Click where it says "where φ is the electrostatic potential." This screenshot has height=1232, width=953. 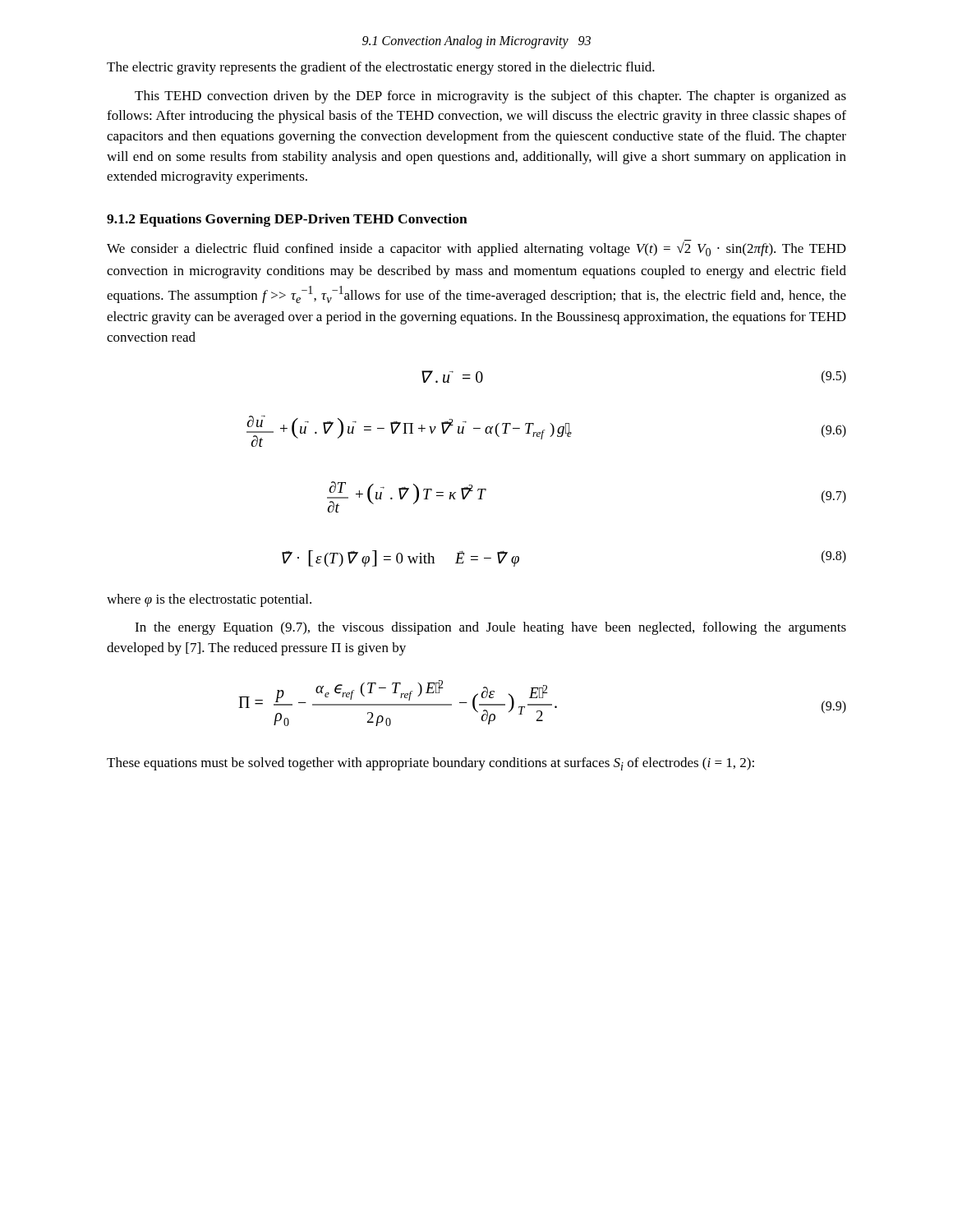pos(209,600)
